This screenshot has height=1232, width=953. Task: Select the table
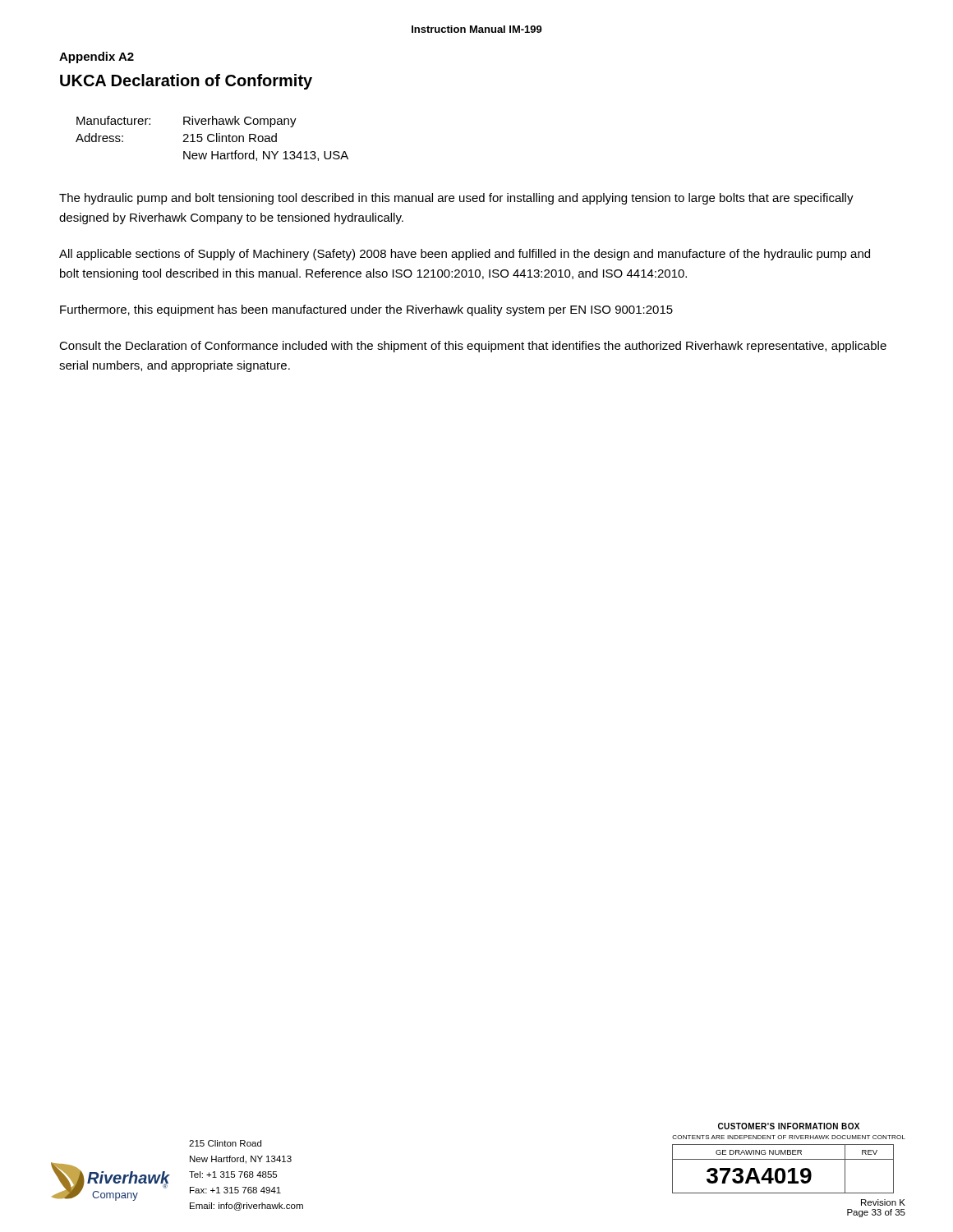click(789, 1169)
